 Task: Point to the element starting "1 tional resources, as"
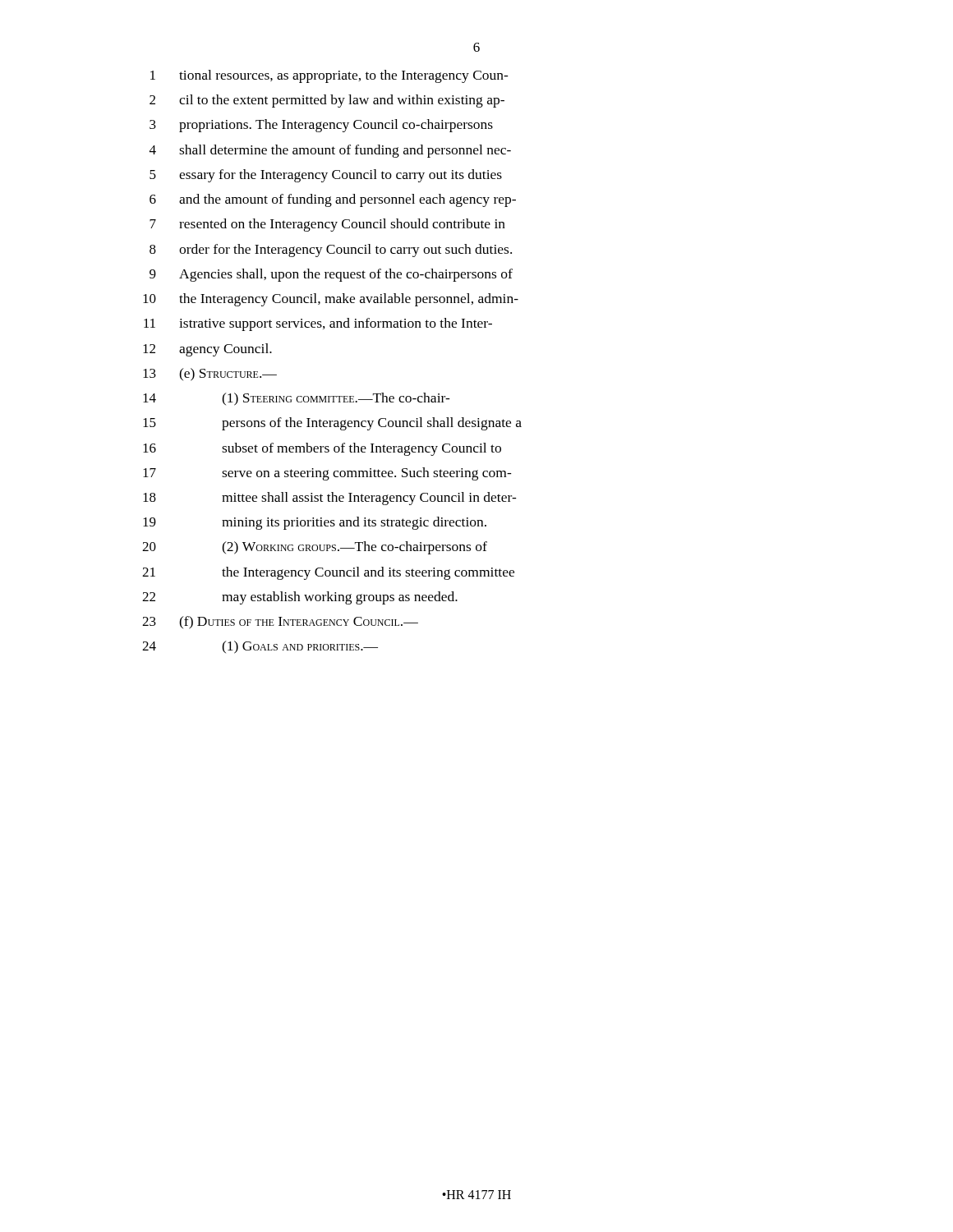488,211
